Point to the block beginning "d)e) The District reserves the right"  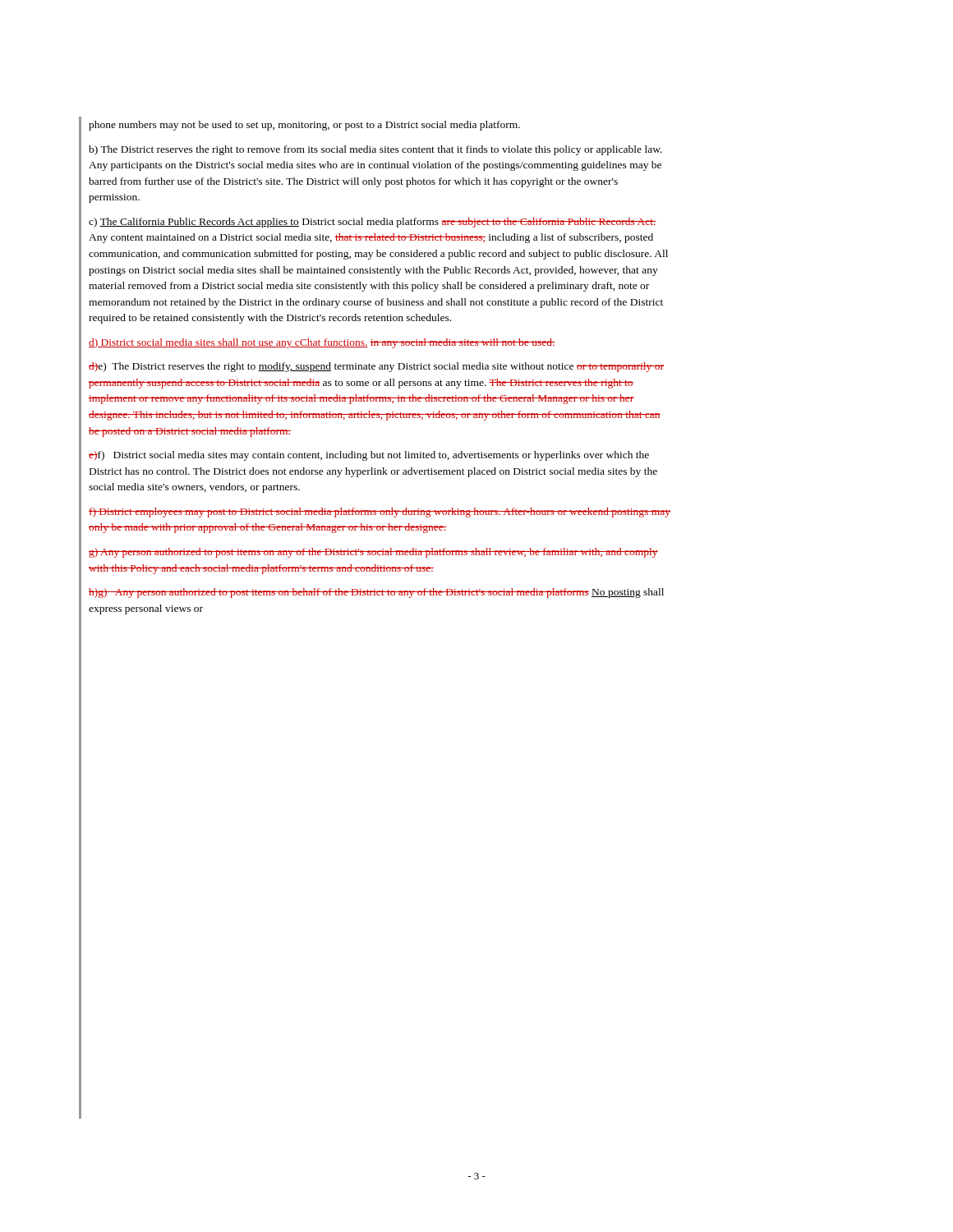coord(380,399)
